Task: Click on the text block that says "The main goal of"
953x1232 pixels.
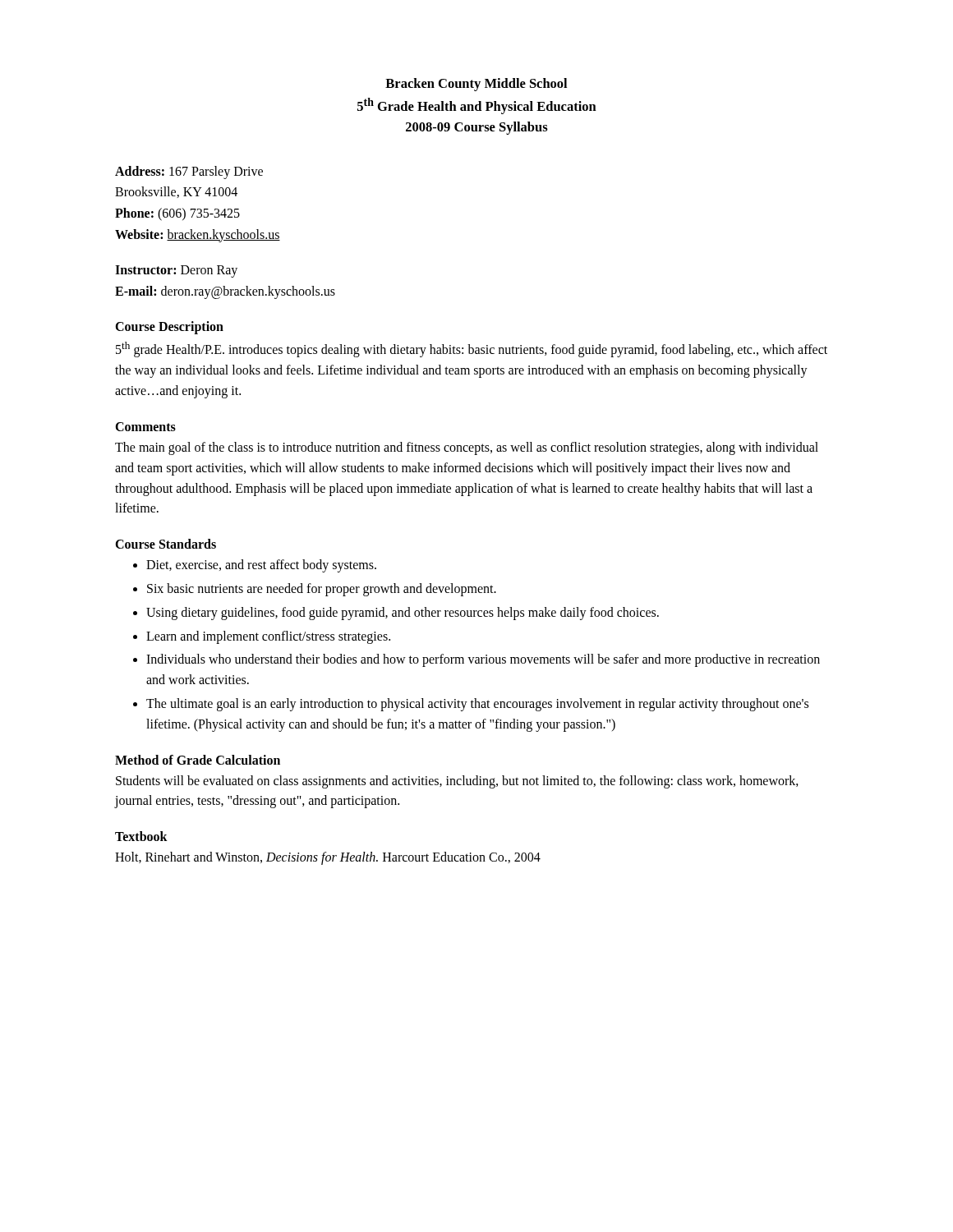Action: click(x=476, y=479)
